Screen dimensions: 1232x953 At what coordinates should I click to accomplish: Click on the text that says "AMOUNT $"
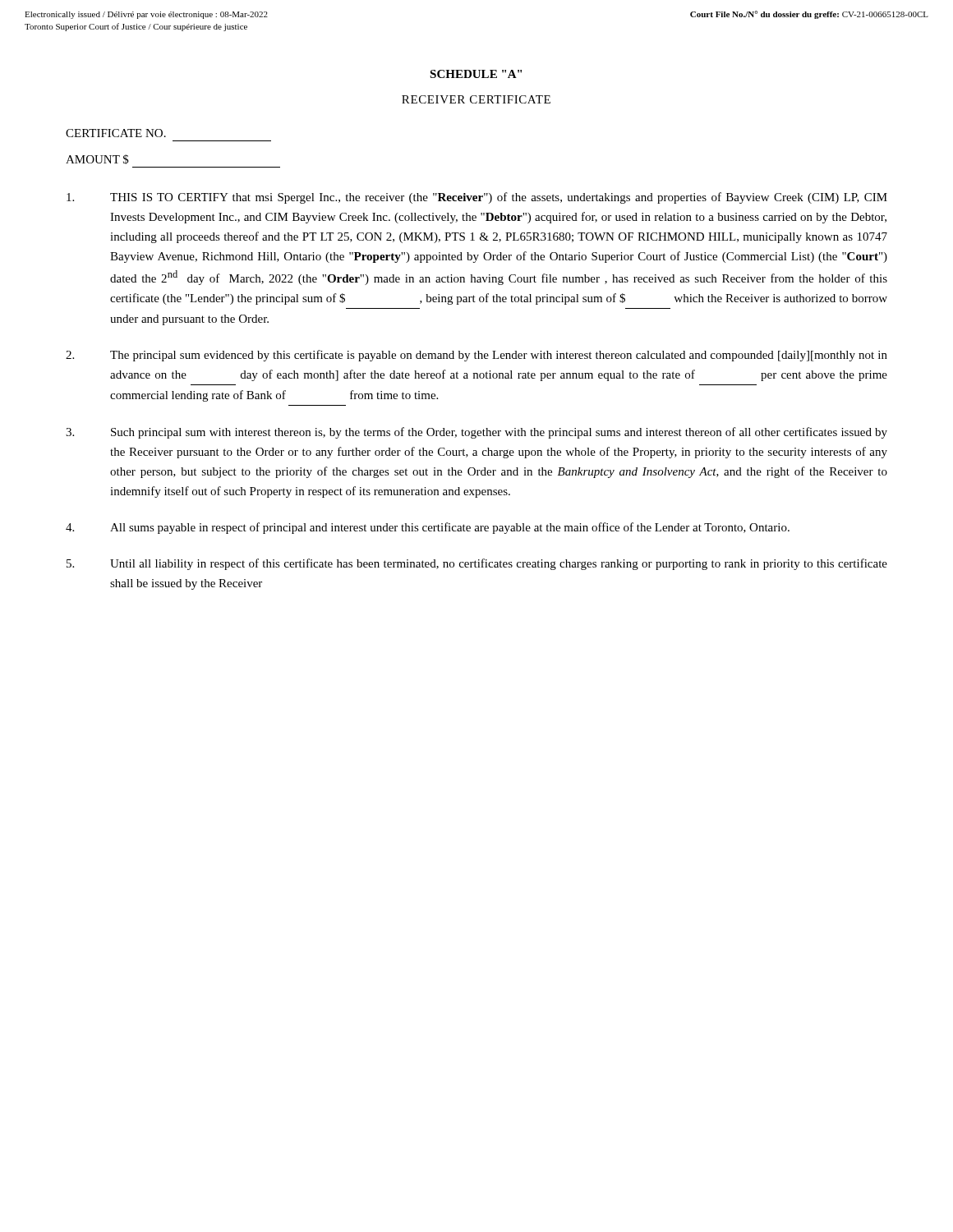point(173,160)
